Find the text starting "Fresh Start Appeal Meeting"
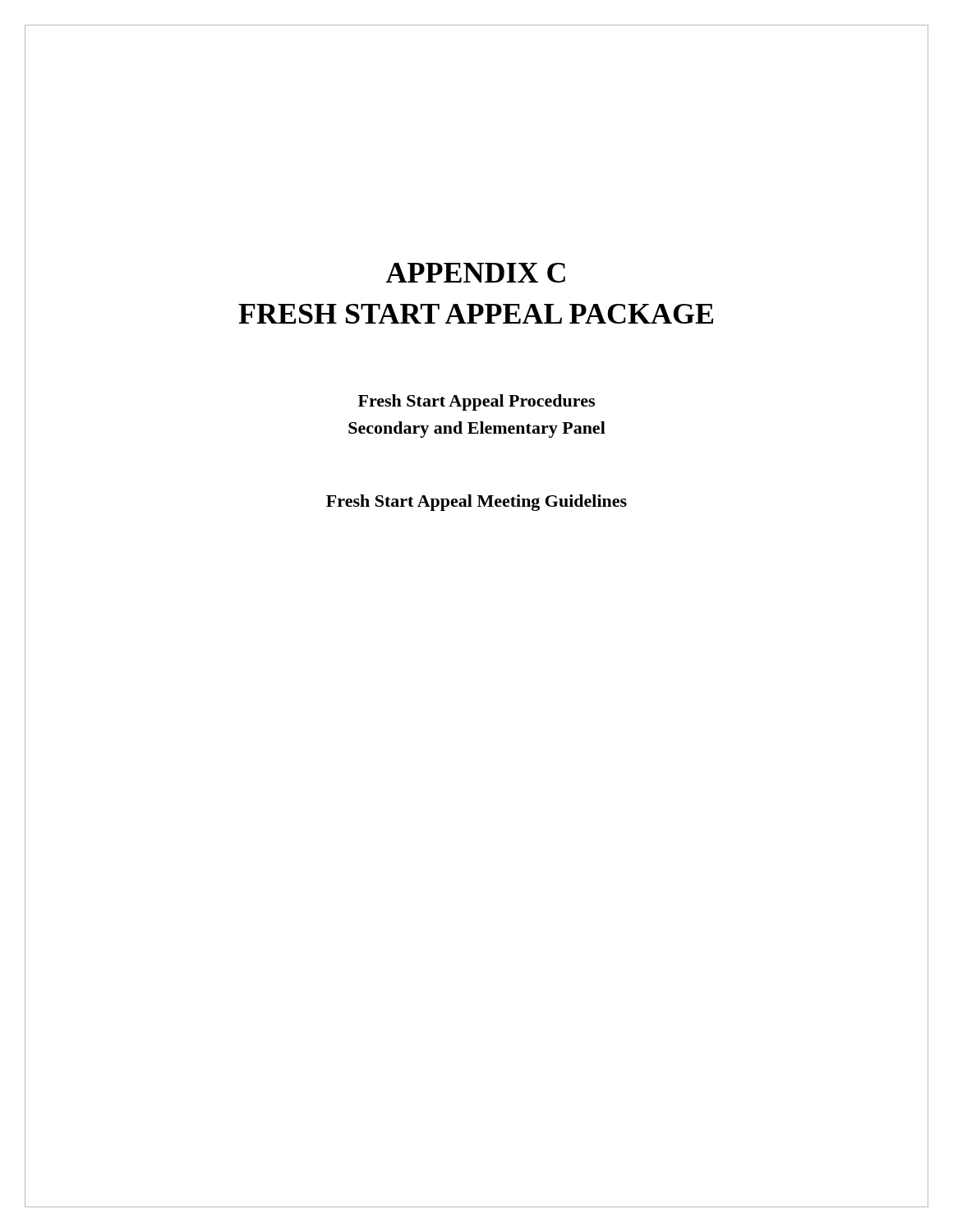The height and width of the screenshot is (1232, 953). pyautogui.click(x=476, y=501)
